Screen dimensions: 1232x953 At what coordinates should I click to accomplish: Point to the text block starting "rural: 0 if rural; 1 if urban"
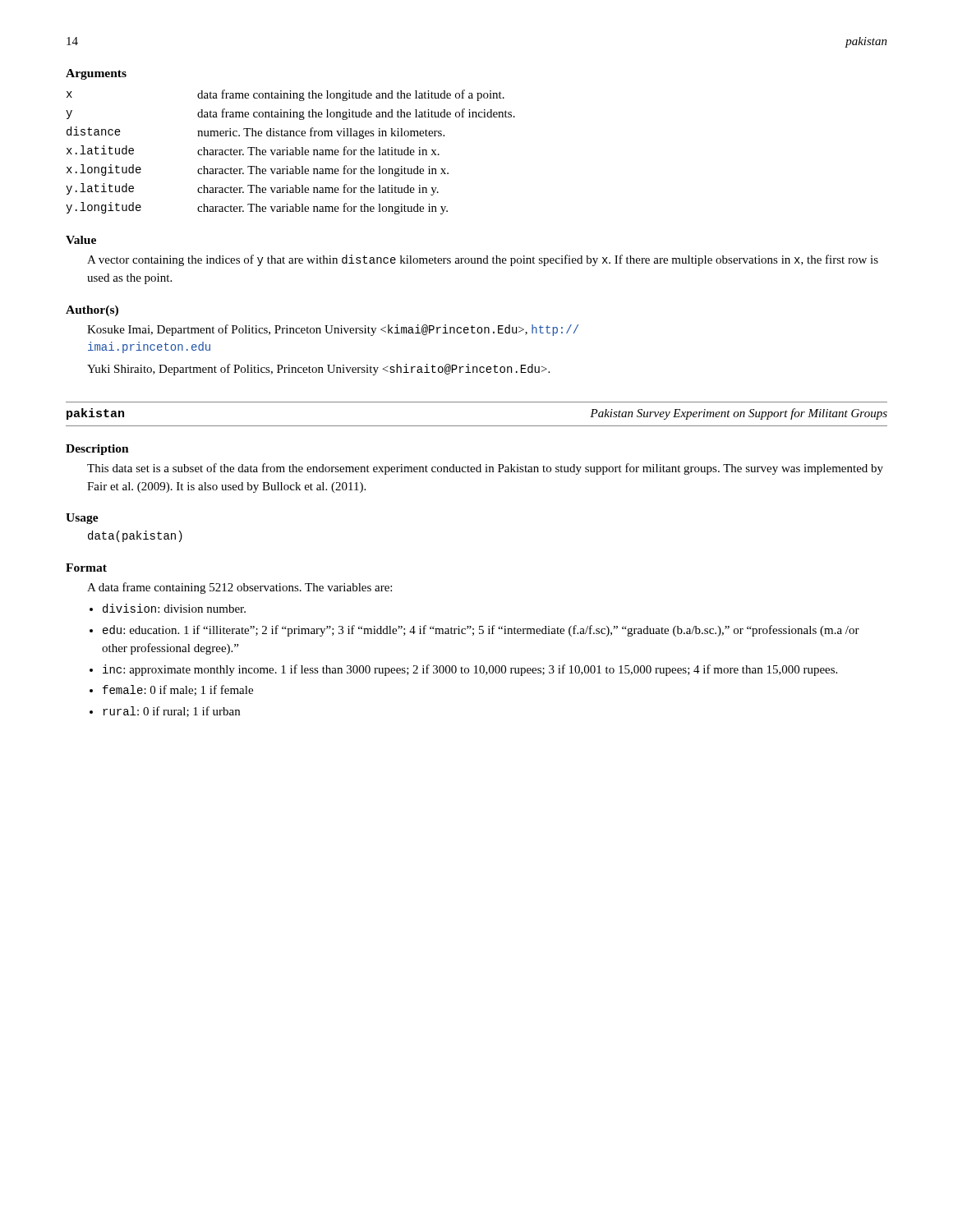[x=171, y=712]
